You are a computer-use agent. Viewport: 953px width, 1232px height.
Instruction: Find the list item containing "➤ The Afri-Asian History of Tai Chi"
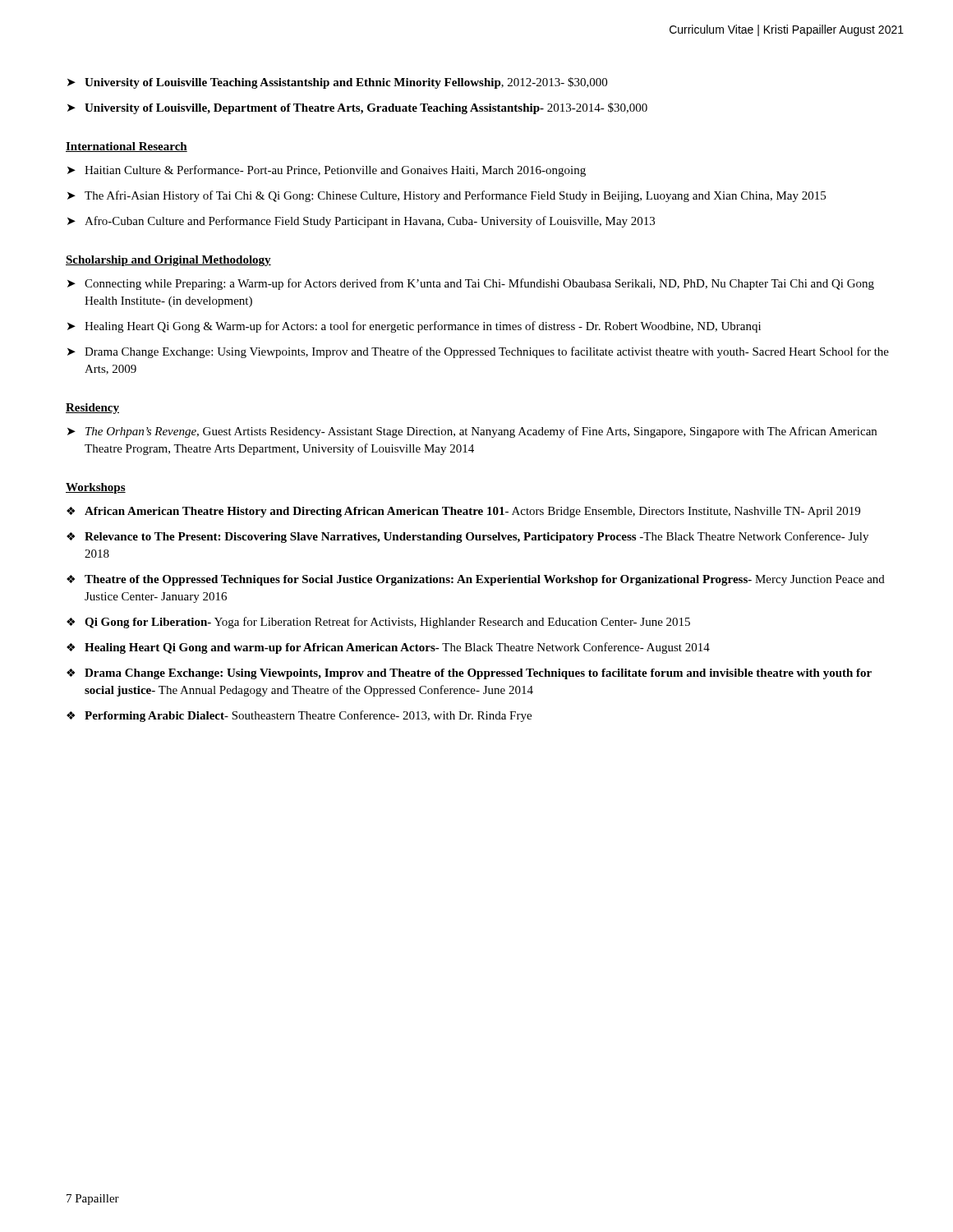(x=446, y=196)
